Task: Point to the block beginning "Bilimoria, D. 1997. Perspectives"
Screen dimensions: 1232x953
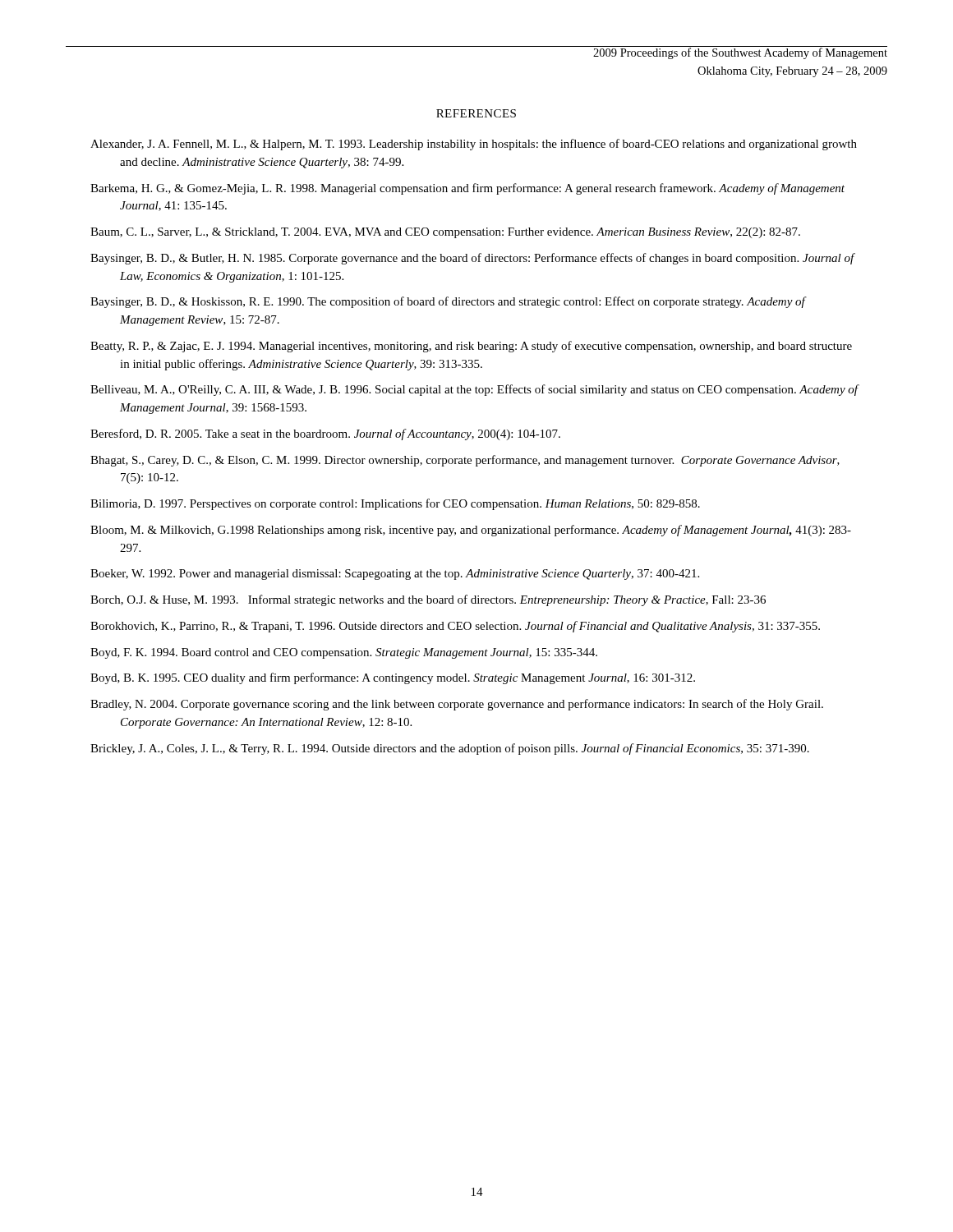Action: tap(395, 503)
